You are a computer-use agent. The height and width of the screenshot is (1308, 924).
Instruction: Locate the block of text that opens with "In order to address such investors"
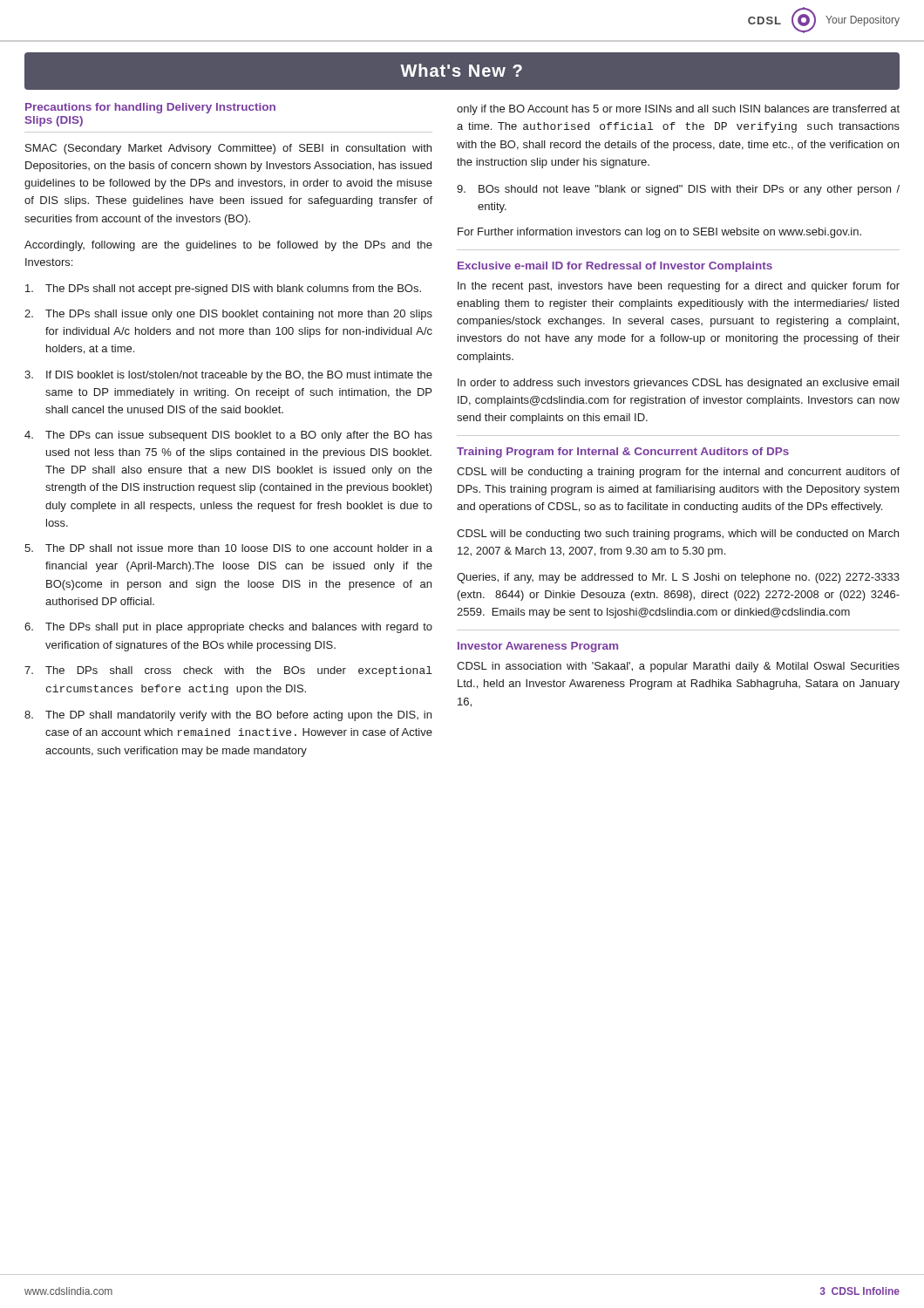pos(678,400)
